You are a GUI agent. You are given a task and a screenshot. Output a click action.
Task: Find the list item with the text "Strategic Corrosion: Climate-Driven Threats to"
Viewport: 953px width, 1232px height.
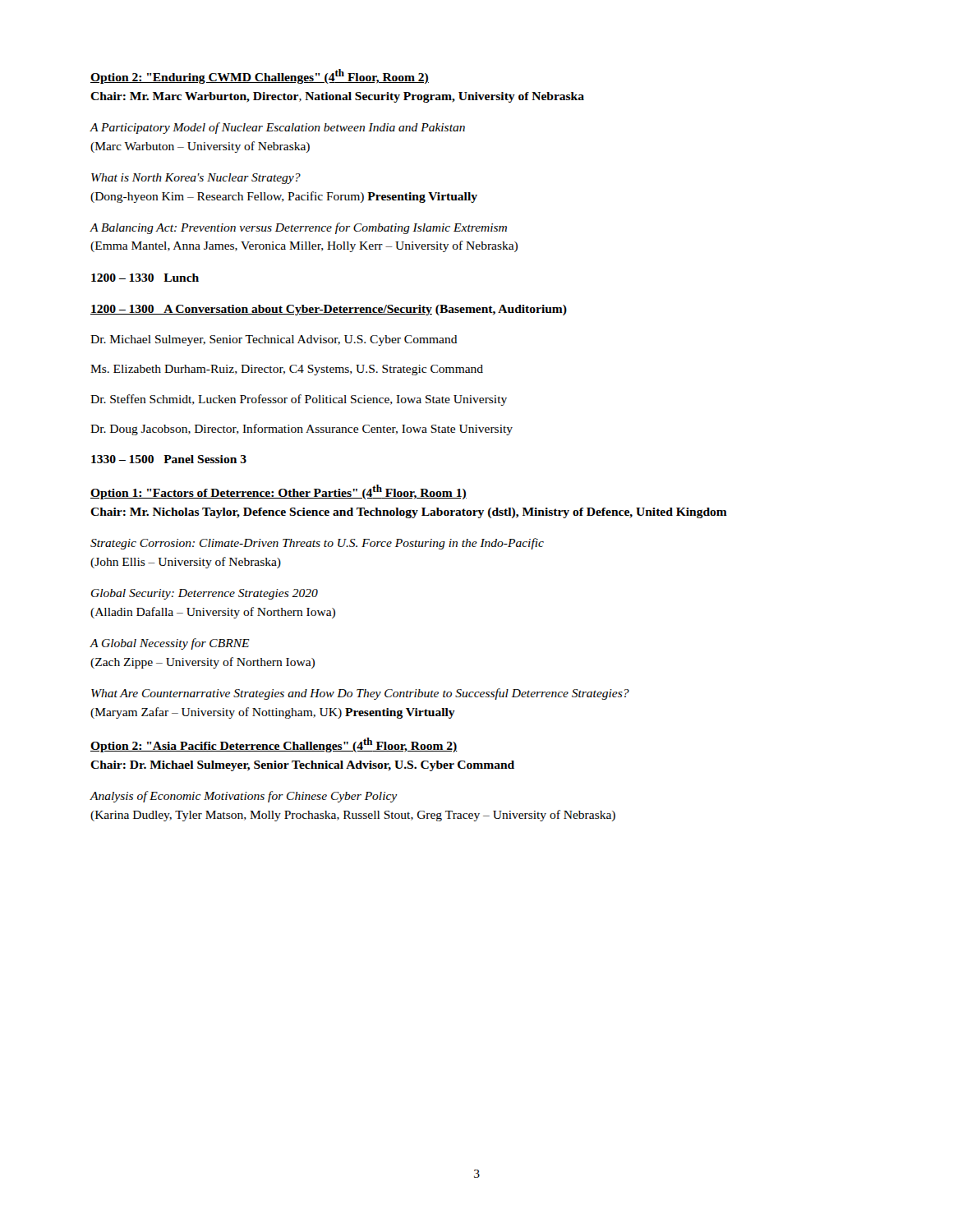pyautogui.click(x=476, y=553)
